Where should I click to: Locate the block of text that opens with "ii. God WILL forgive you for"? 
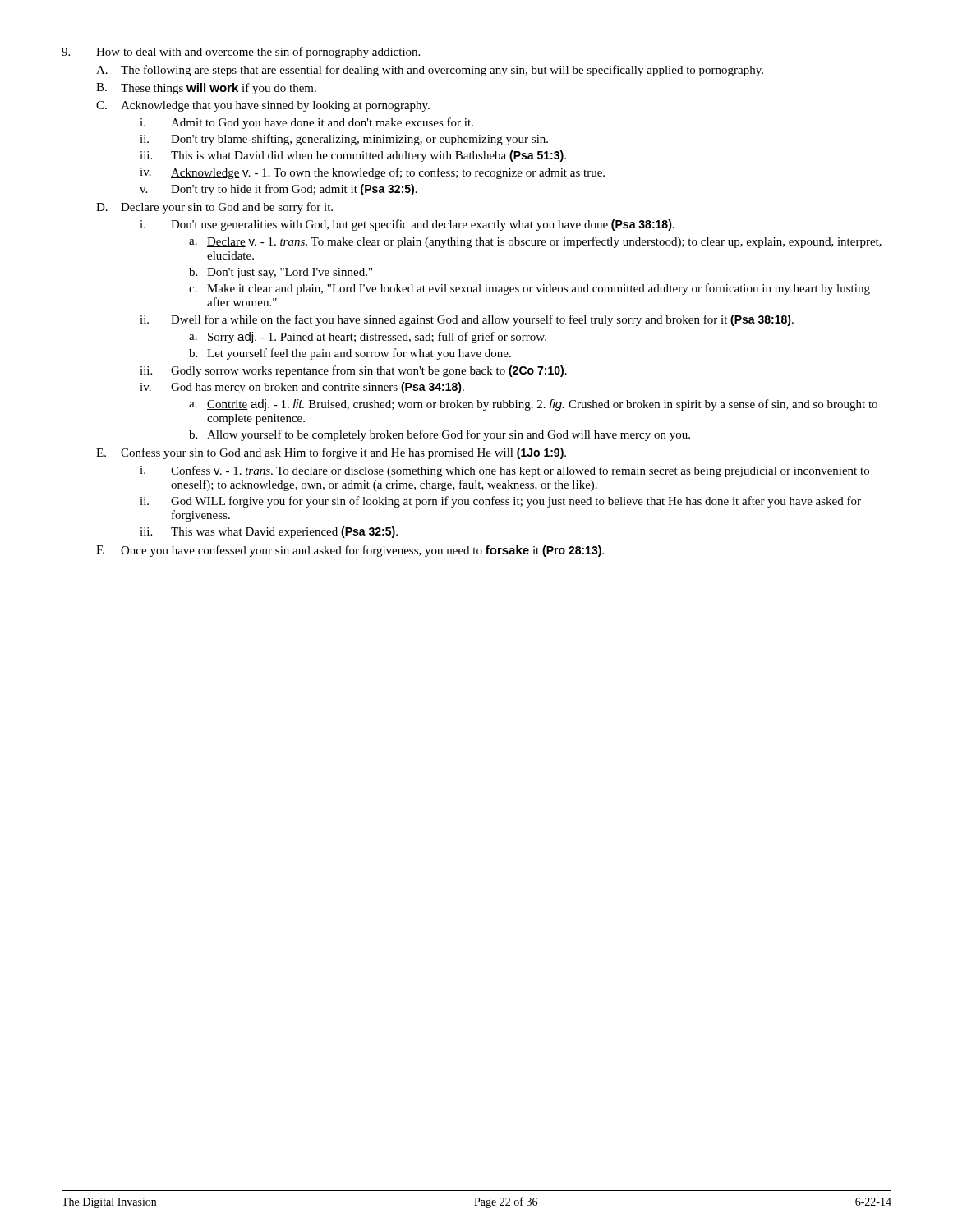[x=516, y=508]
